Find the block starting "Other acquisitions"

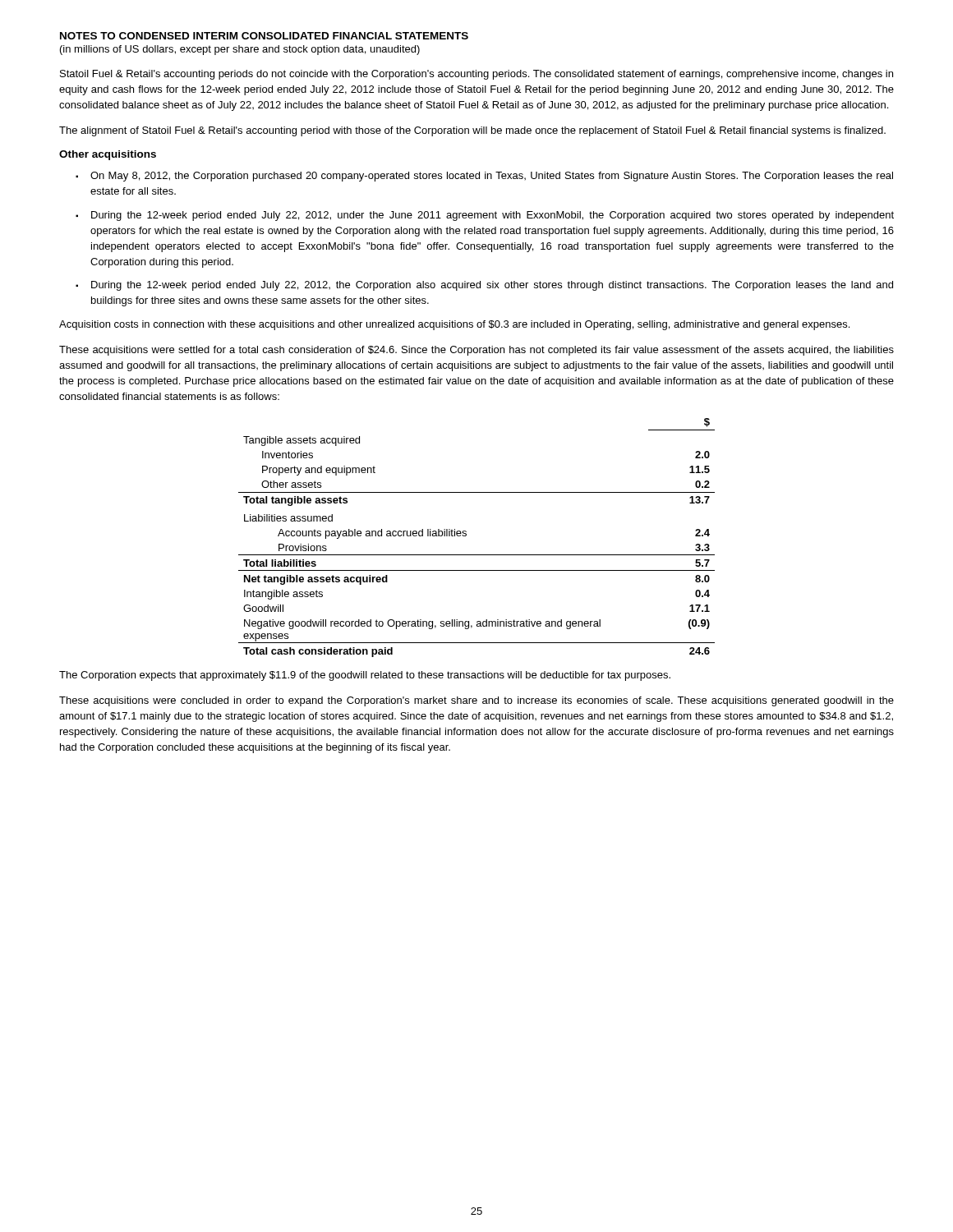click(108, 154)
